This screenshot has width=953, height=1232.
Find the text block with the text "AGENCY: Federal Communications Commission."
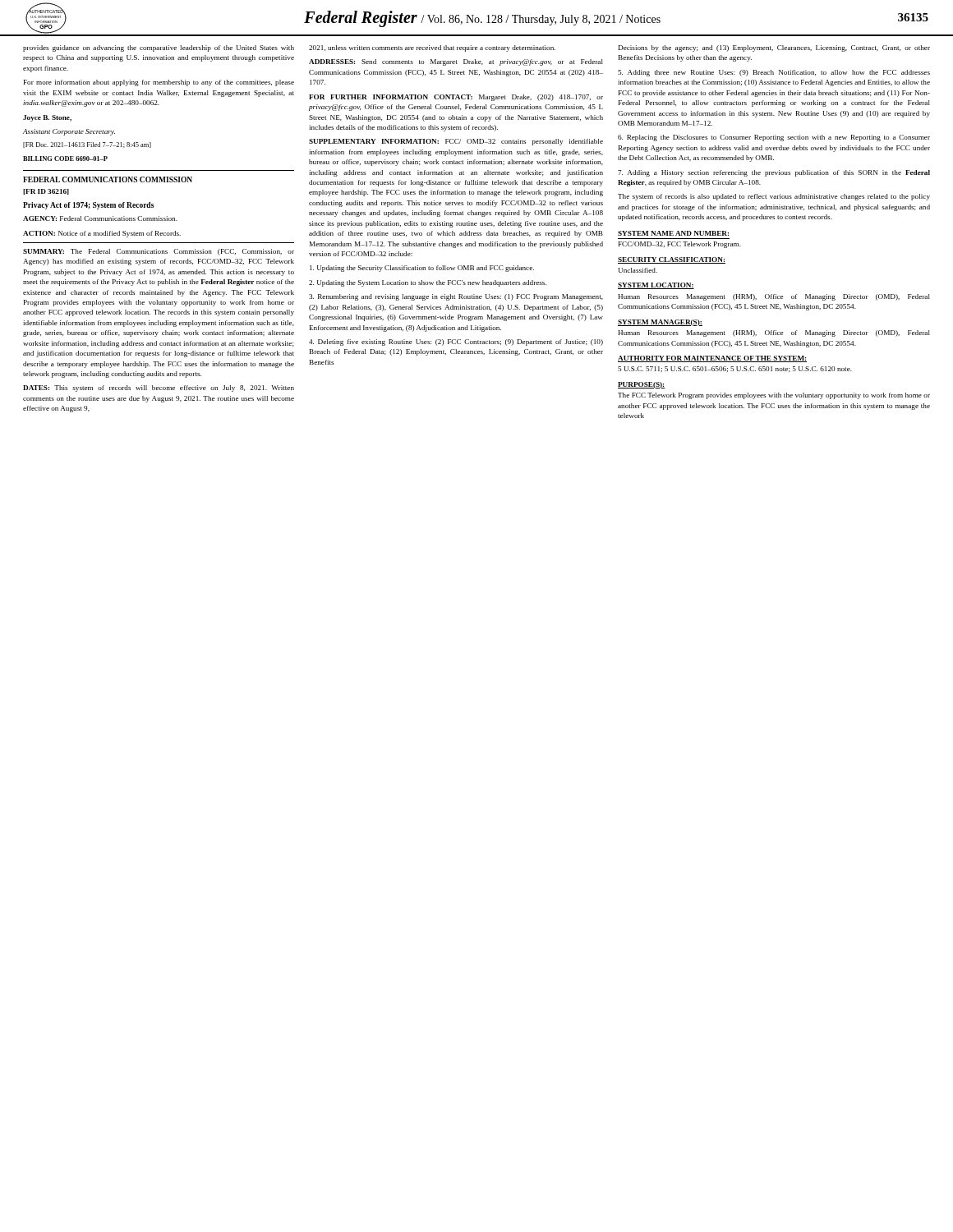[x=159, y=226]
